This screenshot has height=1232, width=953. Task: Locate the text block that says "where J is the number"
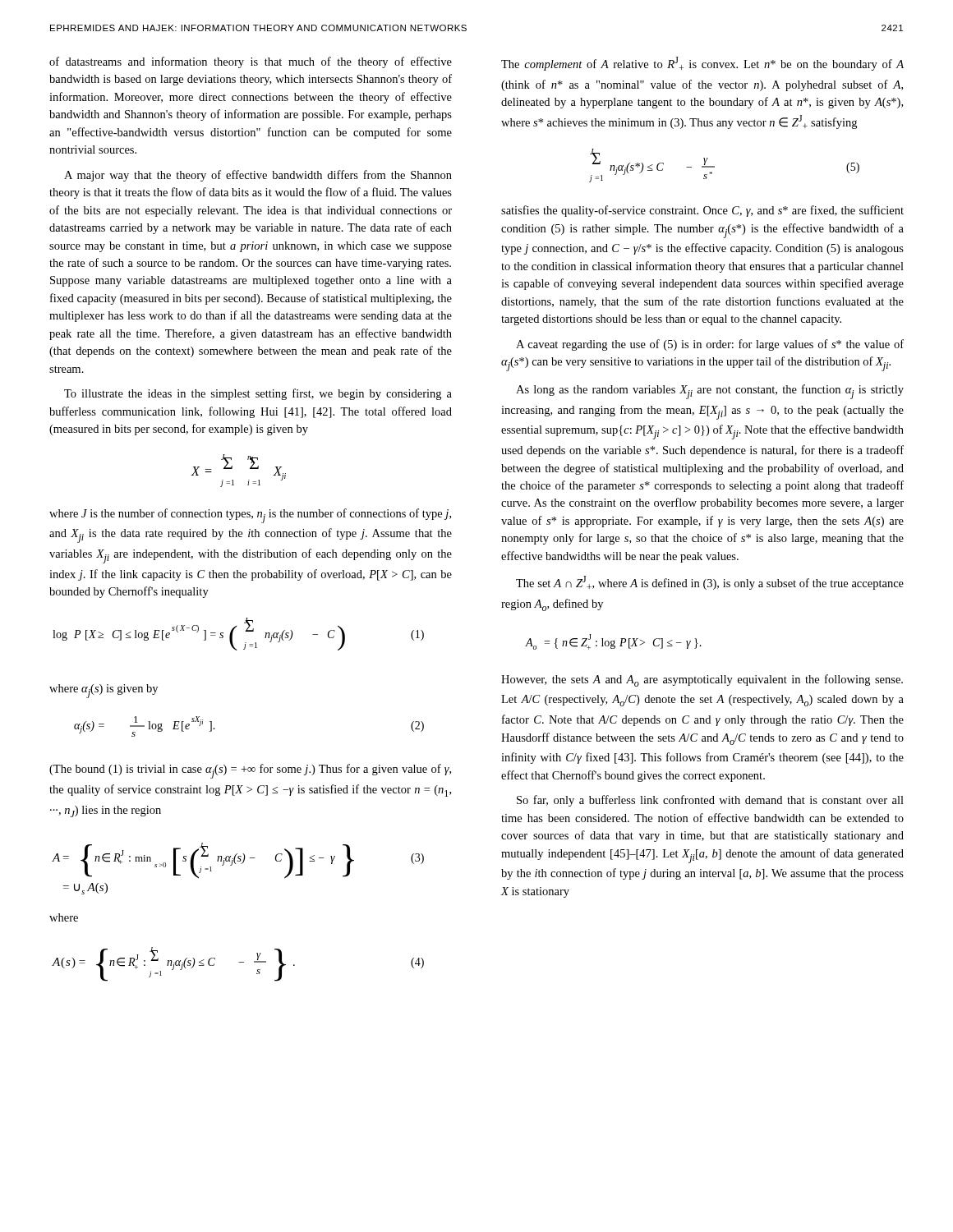251,553
